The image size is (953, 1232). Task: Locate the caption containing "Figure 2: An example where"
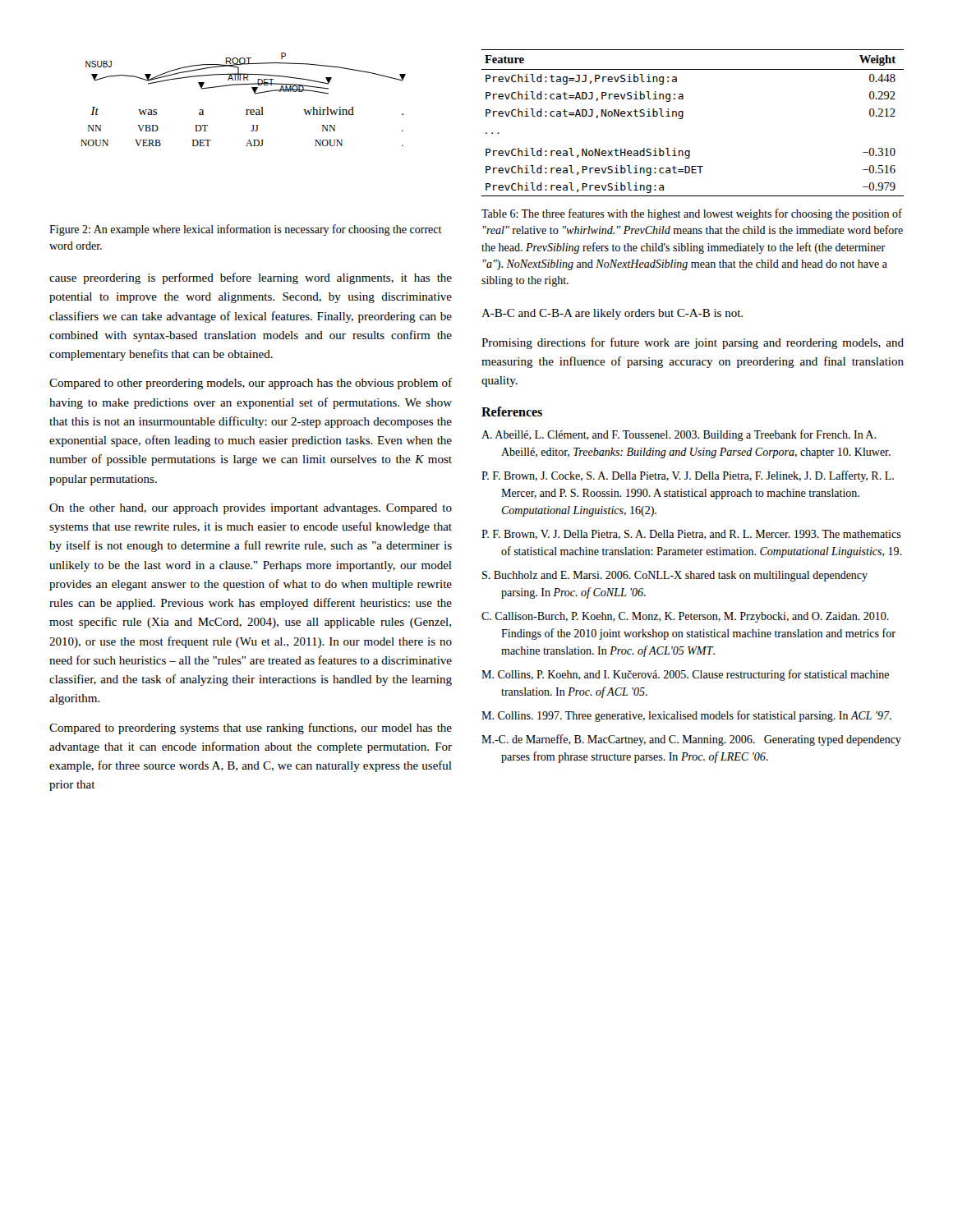(x=245, y=238)
